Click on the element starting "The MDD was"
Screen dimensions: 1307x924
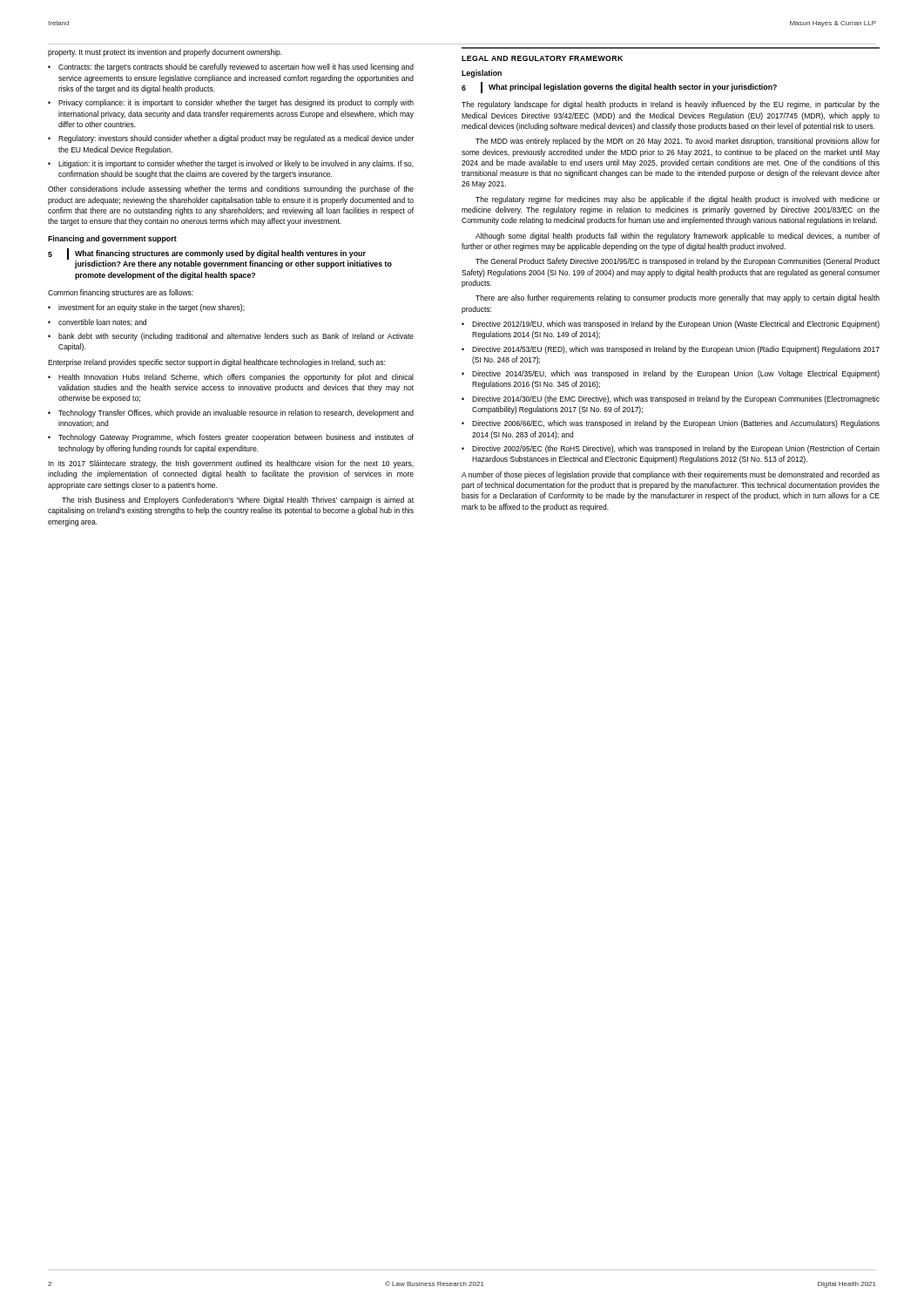pyautogui.click(x=671, y=163)
